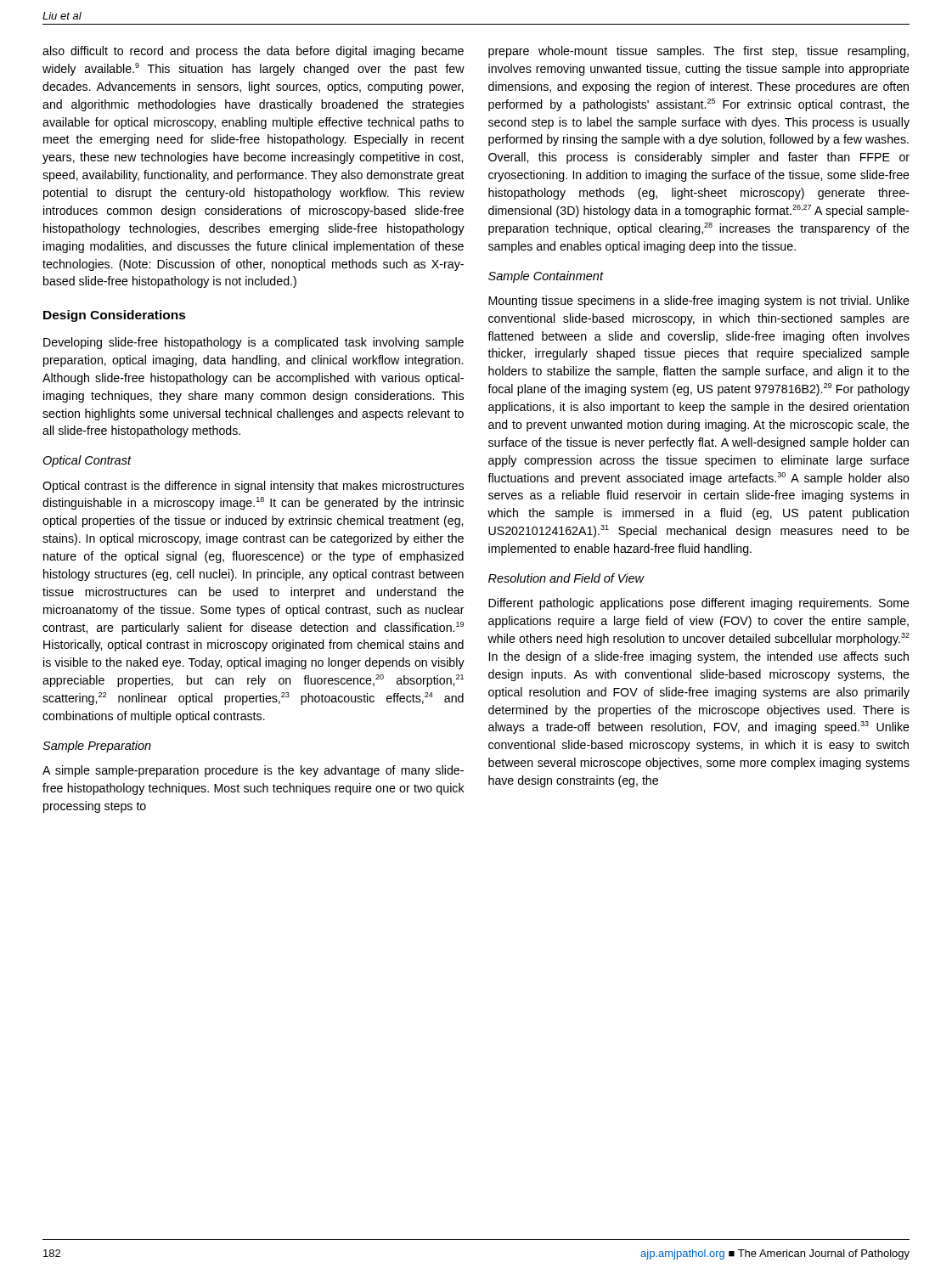This screenshot has width=952, height=1274.
Task: Click where it says "Optical Contrast"
Action: pyautogui.click(x=87, y=461)
